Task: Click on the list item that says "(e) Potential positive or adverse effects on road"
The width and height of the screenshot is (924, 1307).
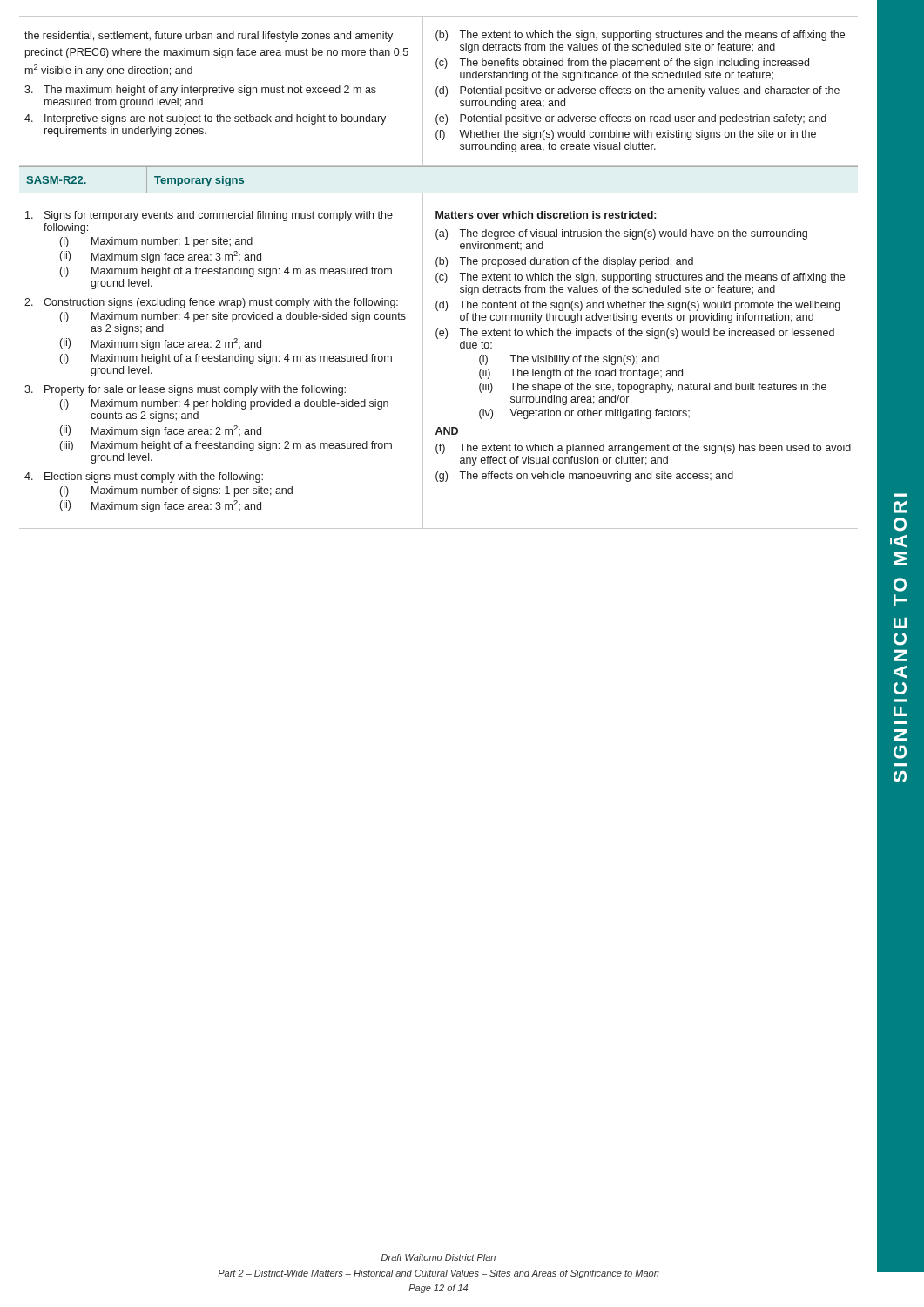Action: (644, 118)
